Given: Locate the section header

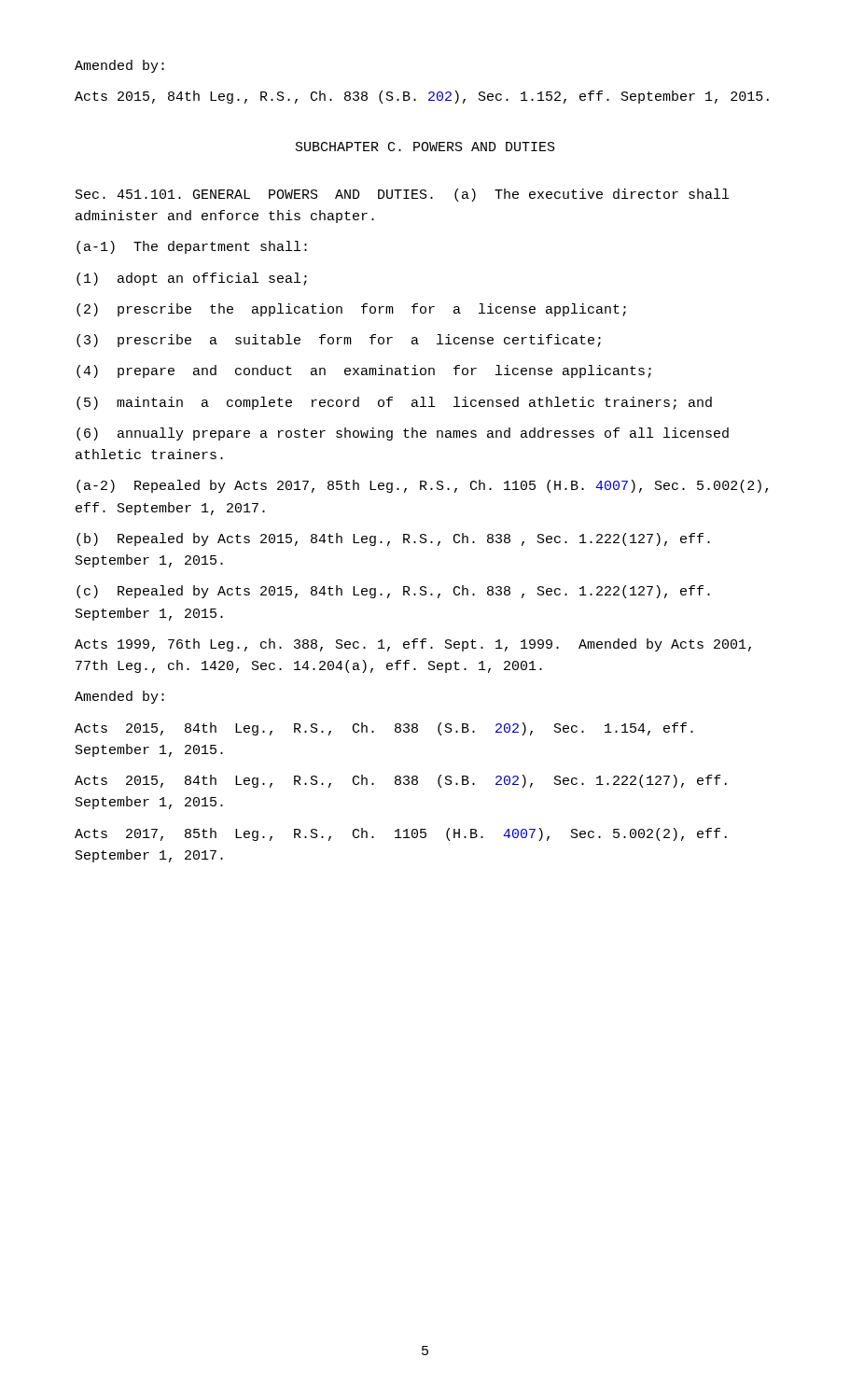Looking at the screenshot, I should (425, 147).
